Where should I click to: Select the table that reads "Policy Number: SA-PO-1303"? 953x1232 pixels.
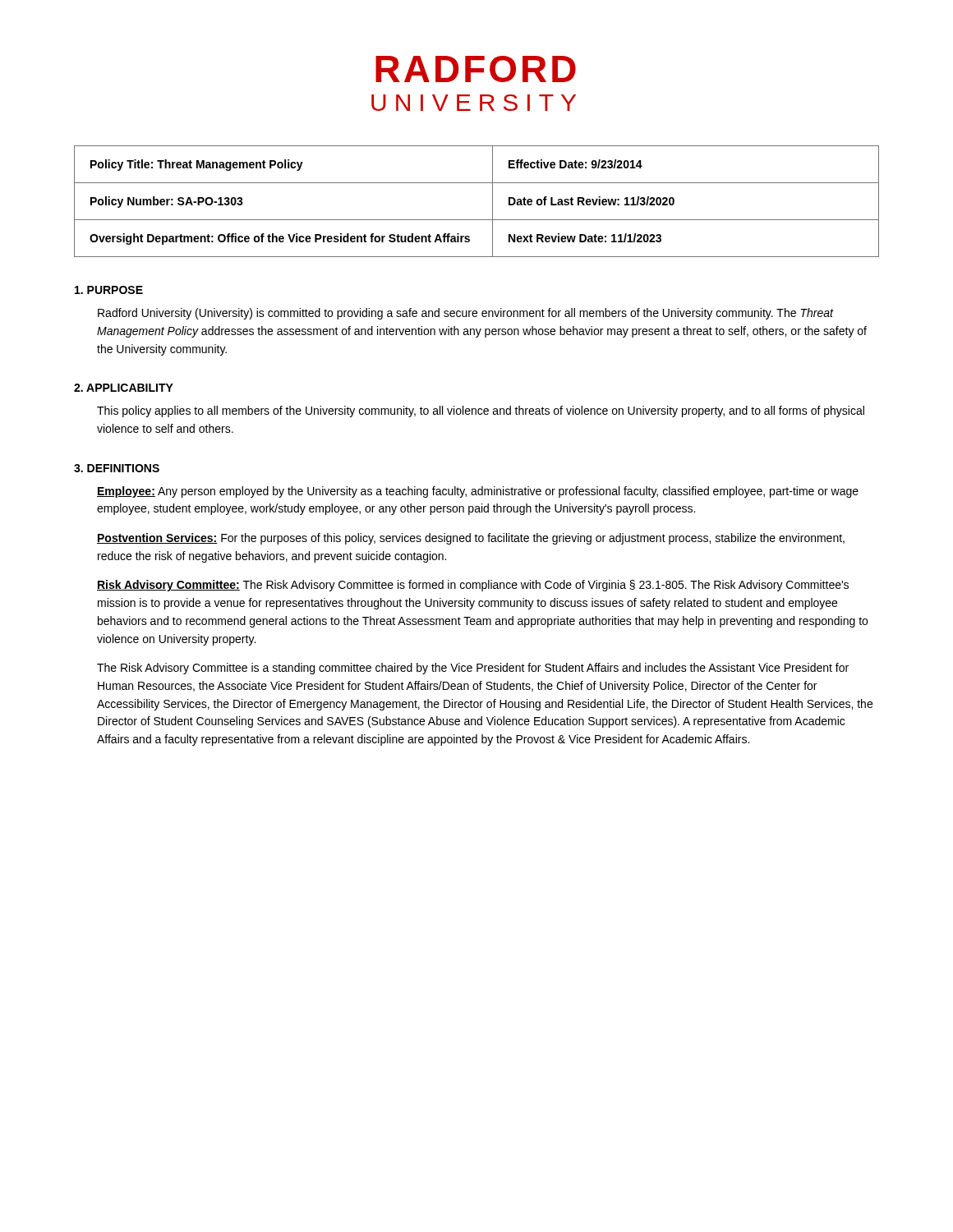point(476,201)
